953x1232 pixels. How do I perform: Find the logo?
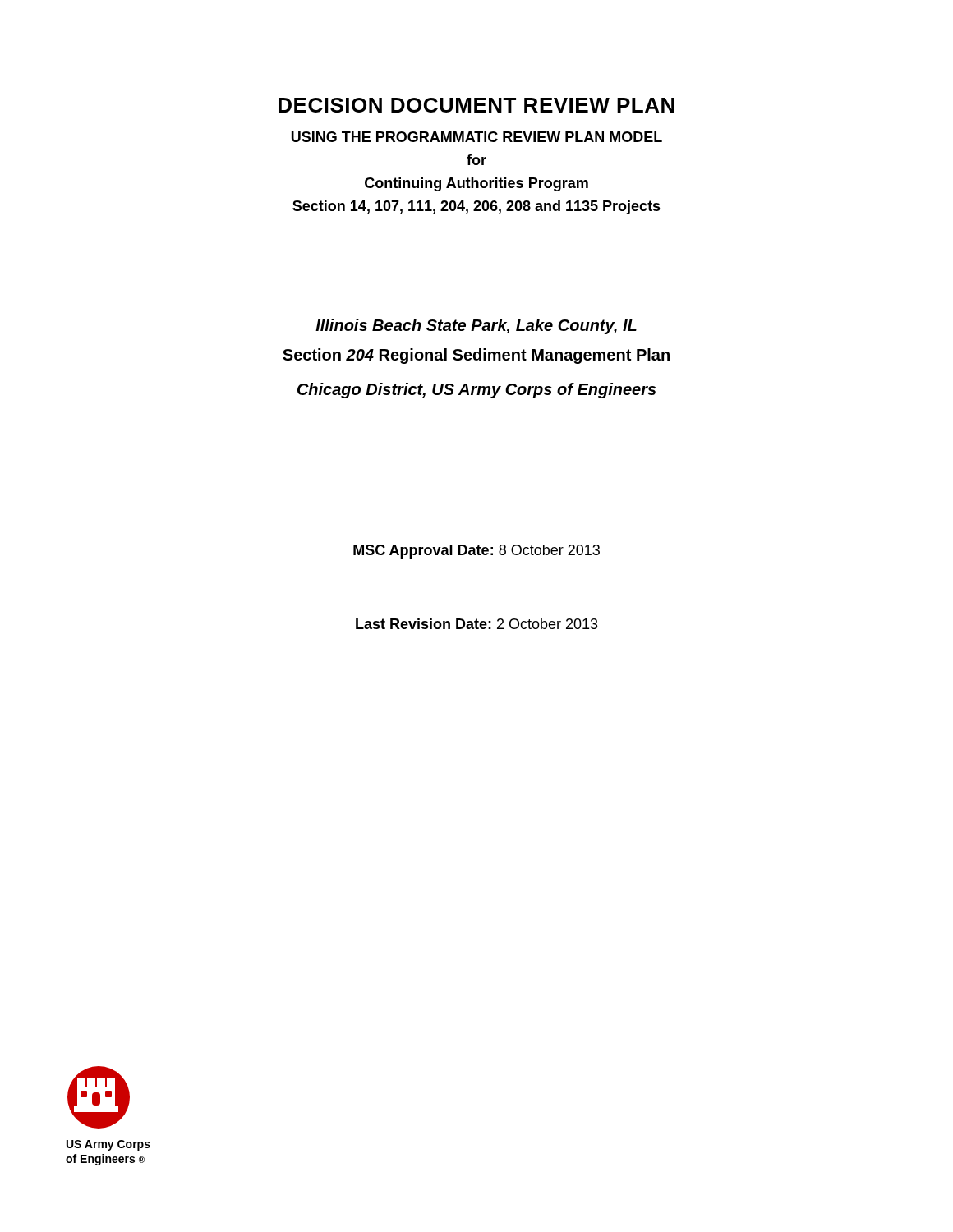click(148, 1115)
